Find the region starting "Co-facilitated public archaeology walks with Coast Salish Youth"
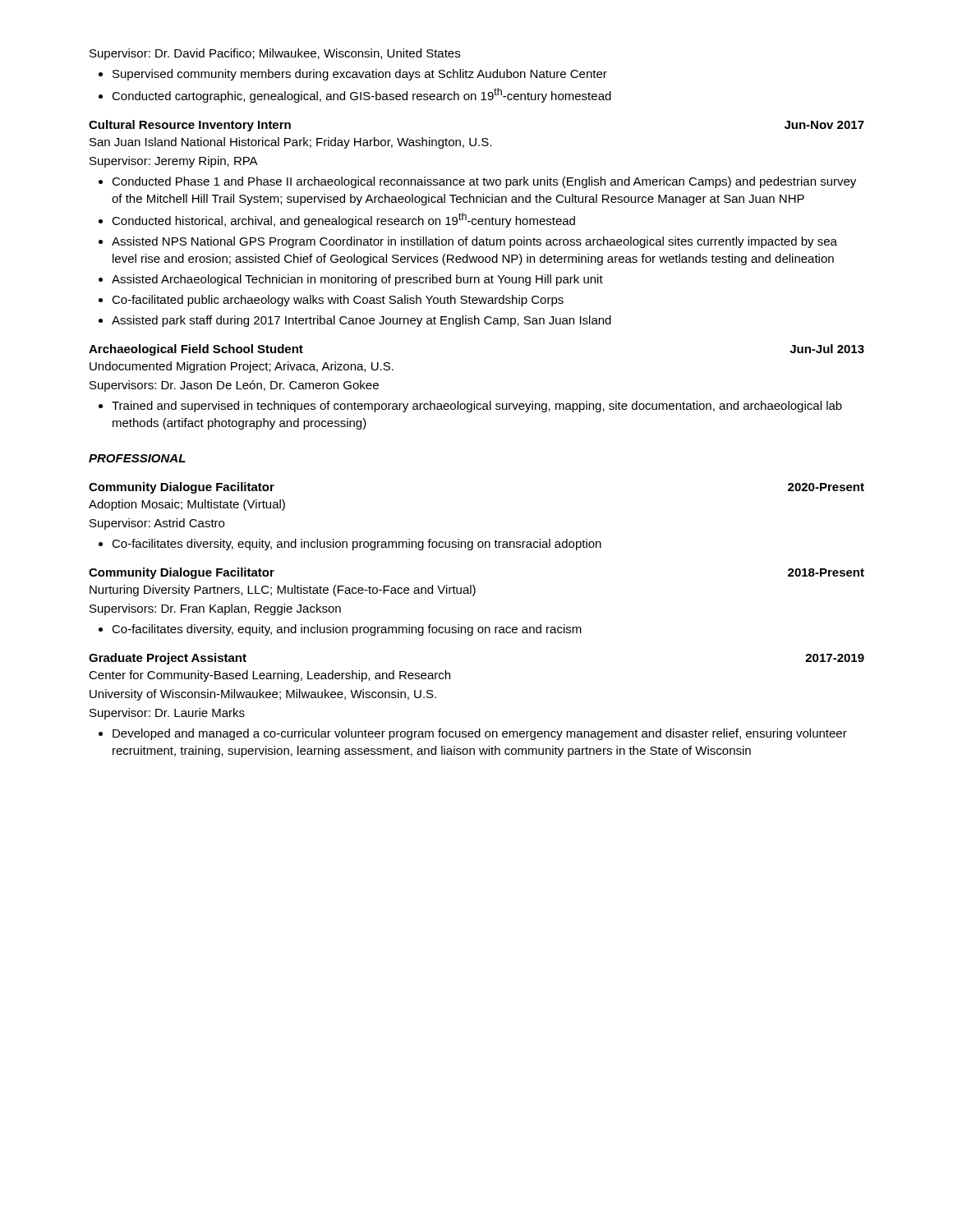Image resolution: width=953 pixels, height=1232 pixels. pyautogui.click(x=338, y=299)
